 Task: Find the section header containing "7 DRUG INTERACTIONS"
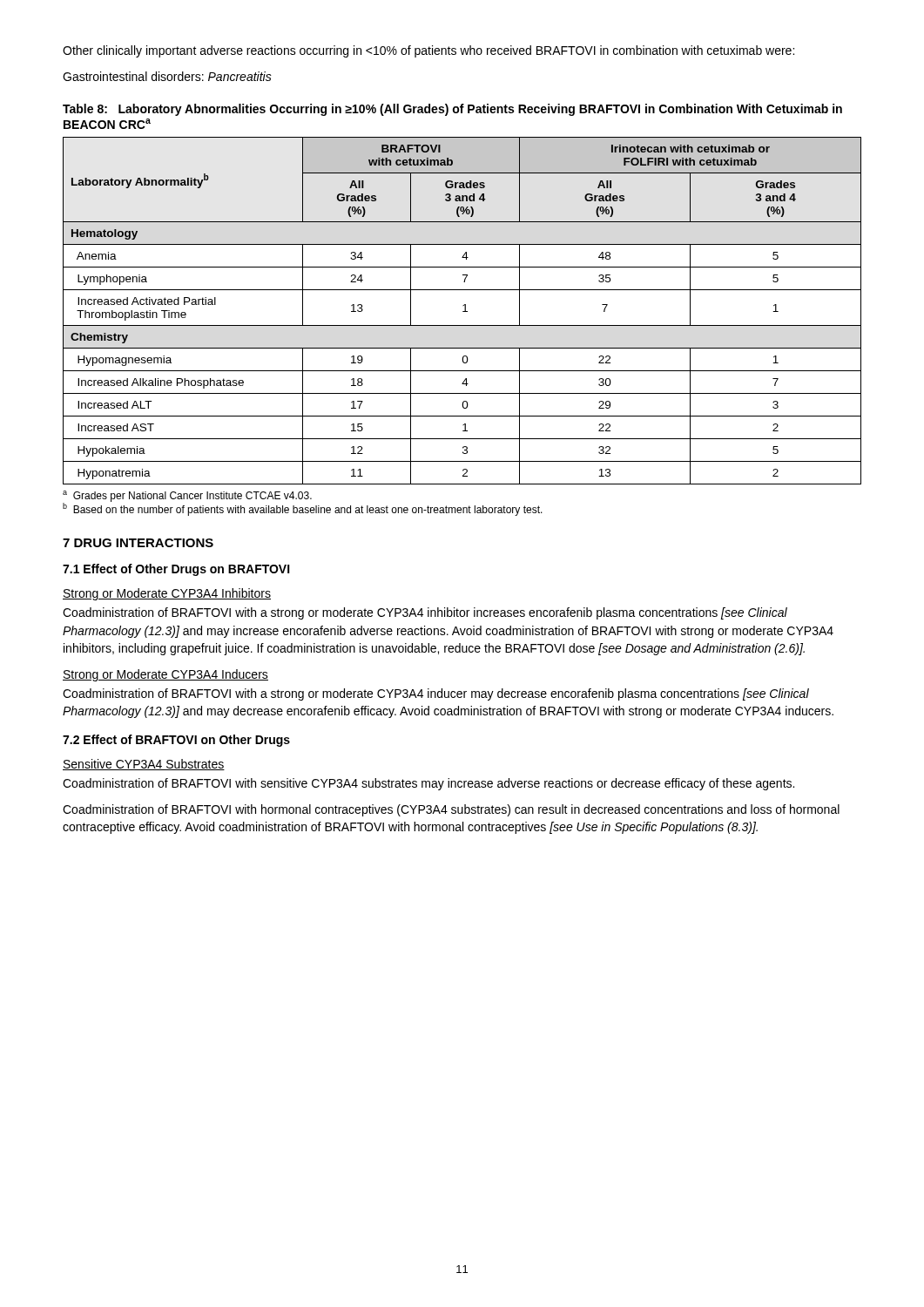pos(138,543)
